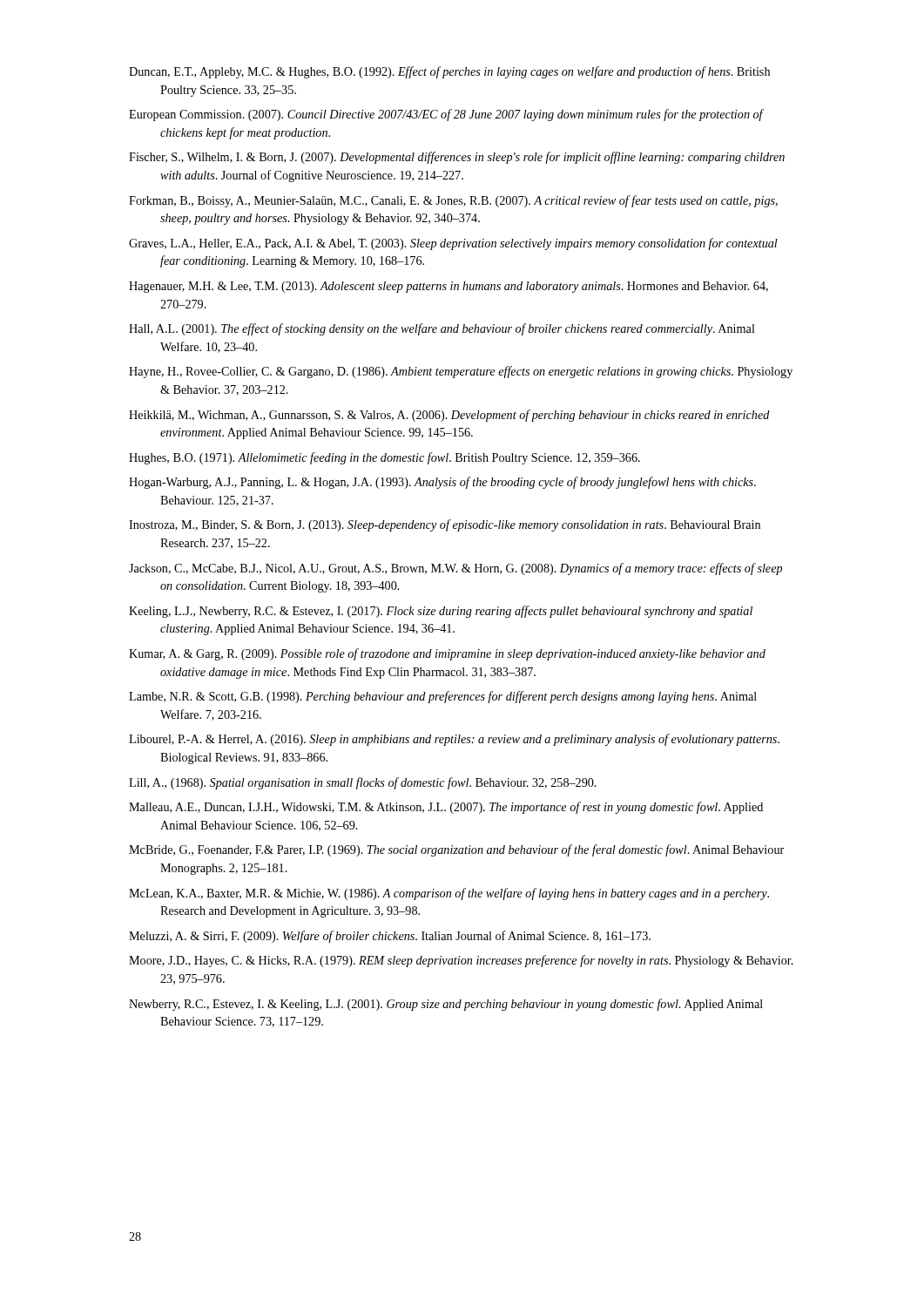The image size is (924, 1307).
Task: Find the passage starting "Newberry, R.C., Estevez, I. & Keeling,"
Action: click(446, 1012)
